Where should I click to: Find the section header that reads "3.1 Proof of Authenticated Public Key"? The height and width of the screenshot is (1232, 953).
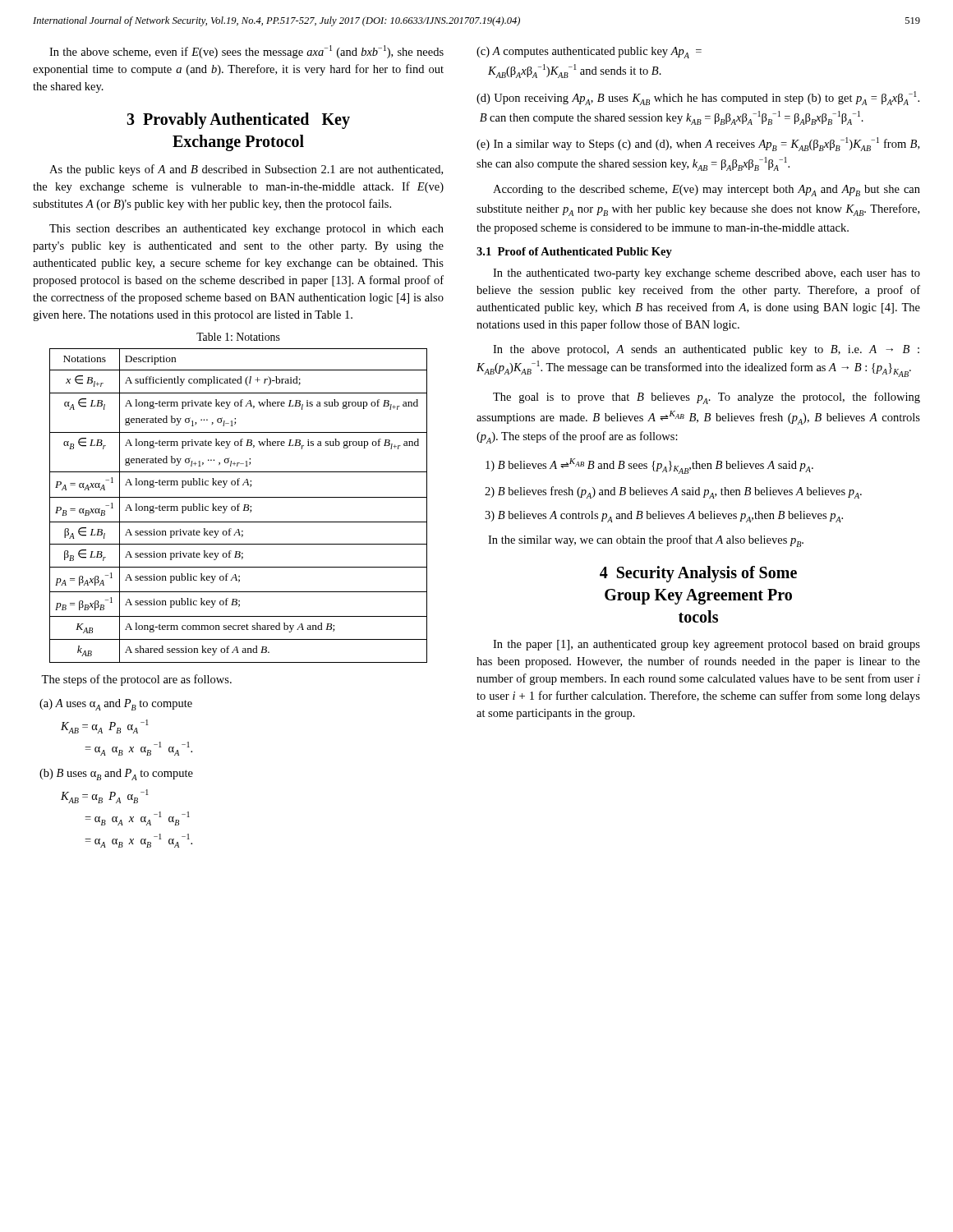tap(574, 252)
